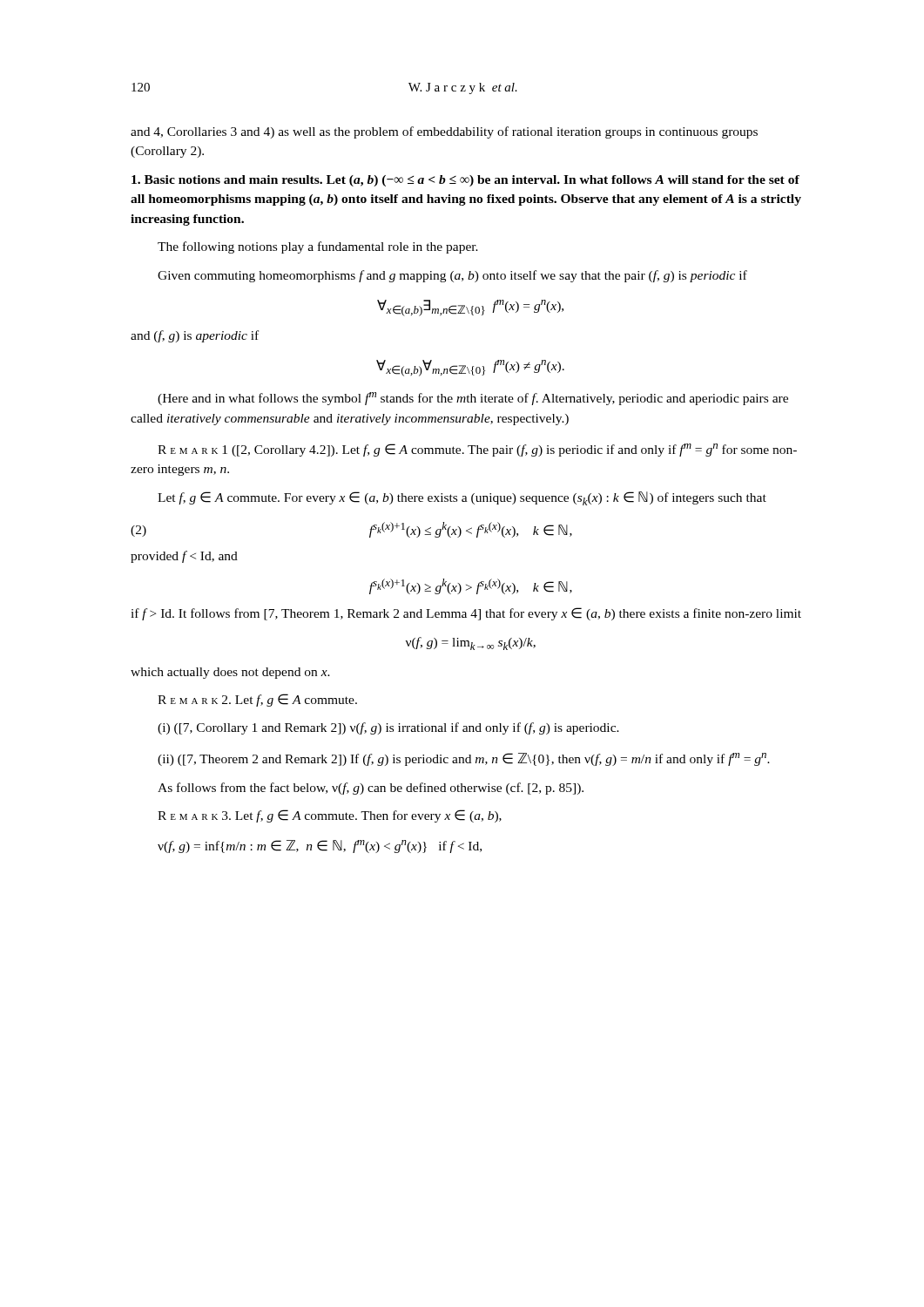The width and height of the screenshot is (924, 1307).
Task: Click on the element starting "Given commuting homeomorphisms f and g mapping (a,"
Action: coord(471,275)
